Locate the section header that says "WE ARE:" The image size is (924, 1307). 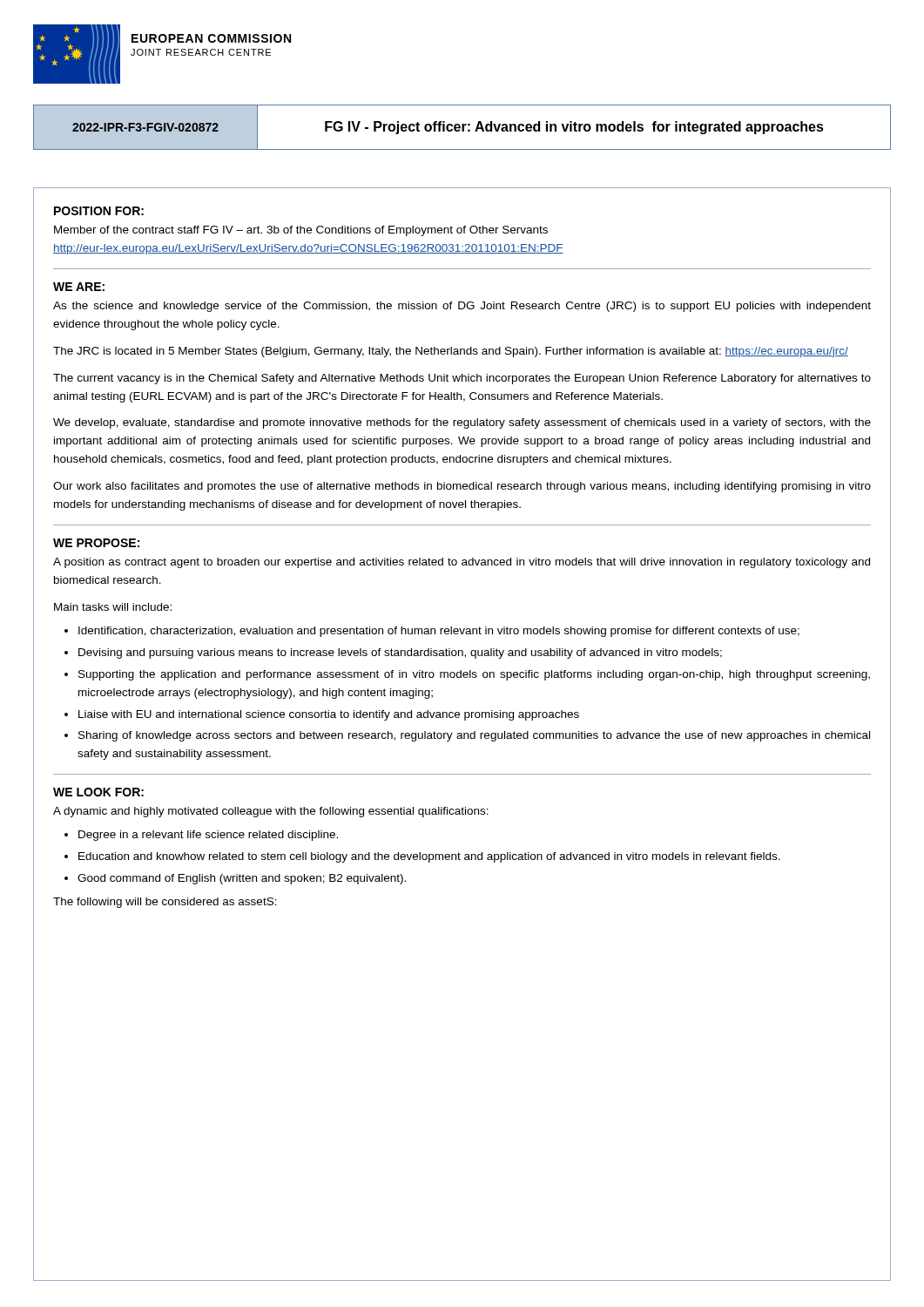(79, 287)
